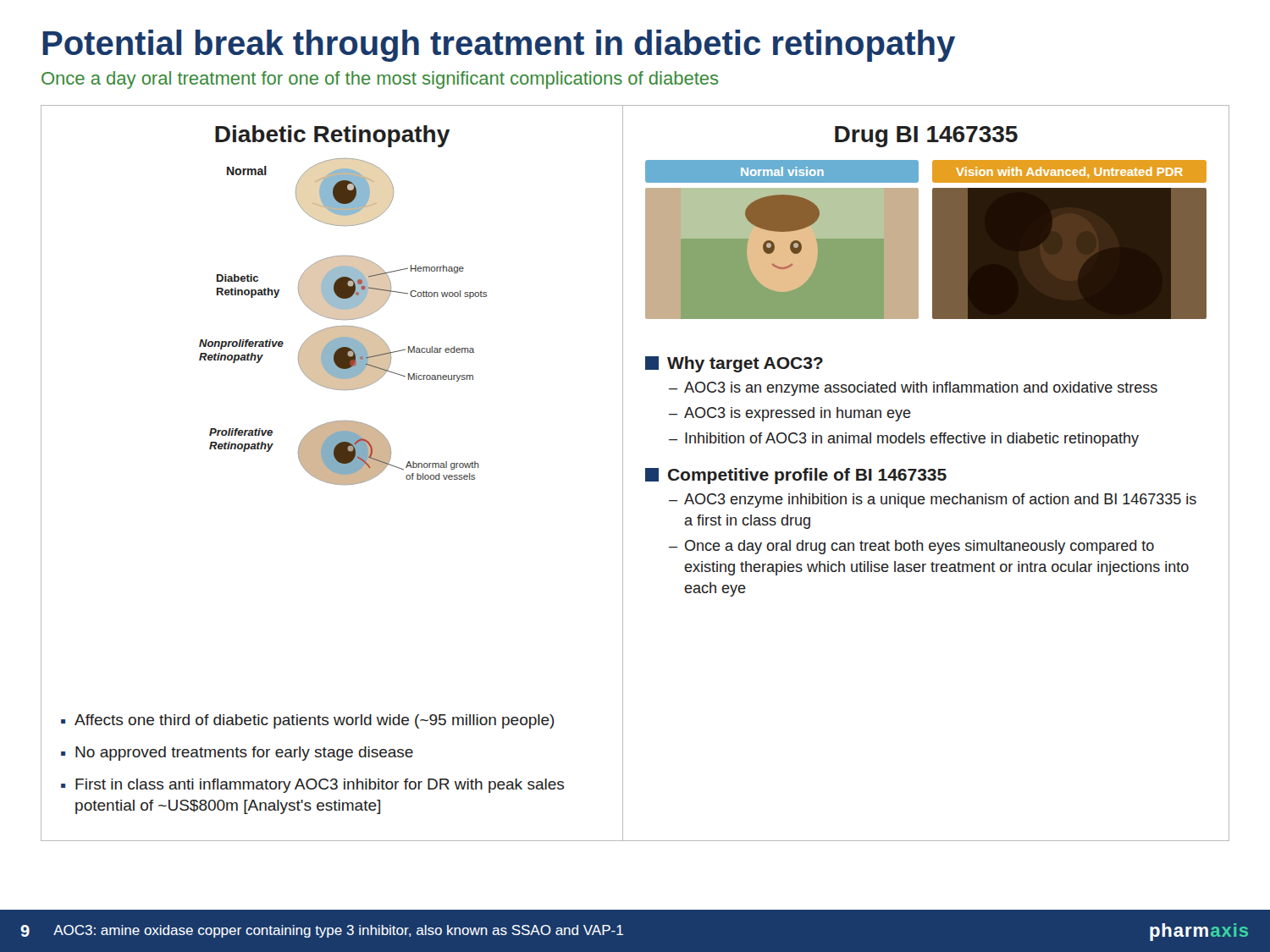Navigate to the region starting "AOC3 enzyme inhibition is a unique"

tap(940, 510)
